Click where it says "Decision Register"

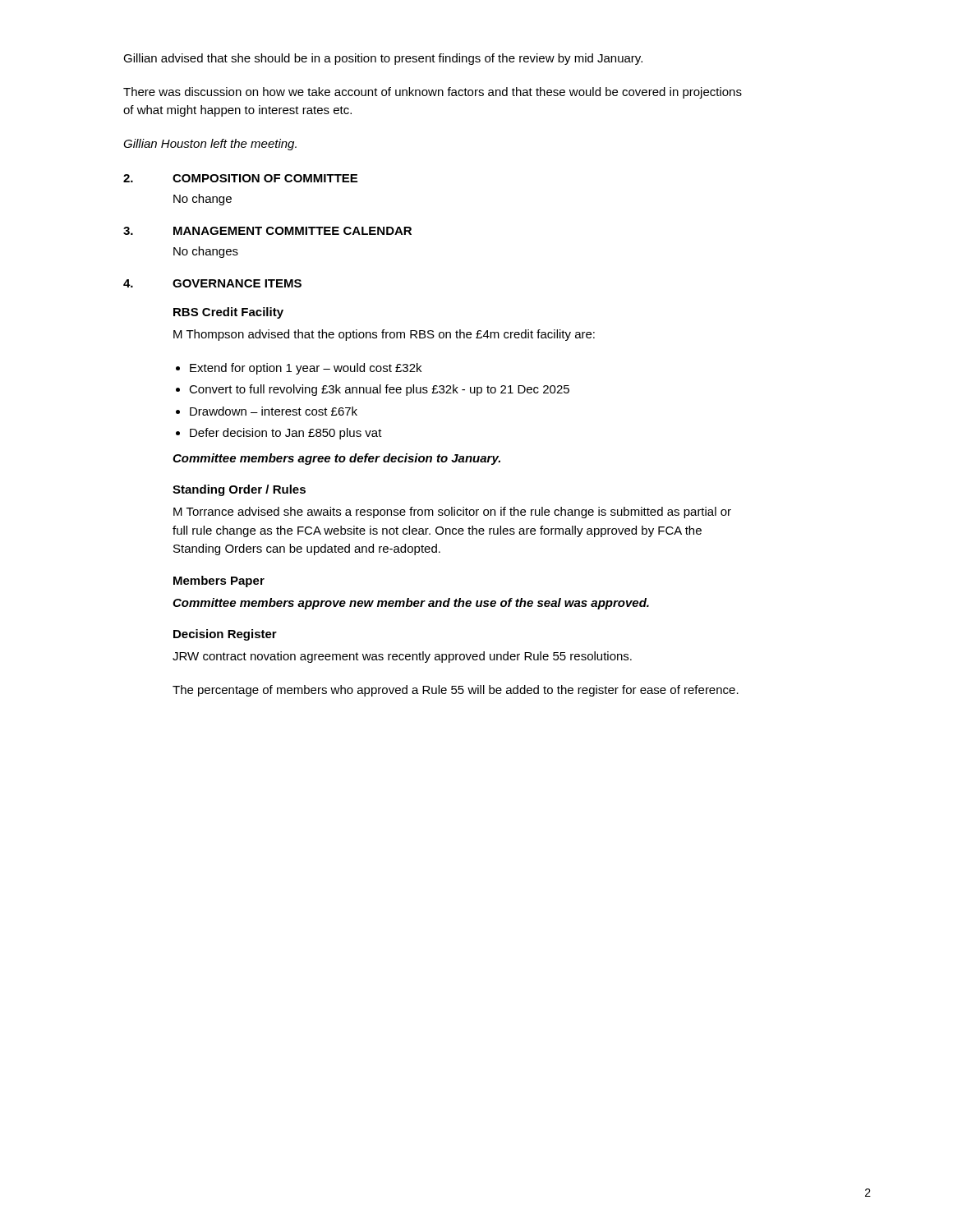pyautogui.click(x=225, y=634)
